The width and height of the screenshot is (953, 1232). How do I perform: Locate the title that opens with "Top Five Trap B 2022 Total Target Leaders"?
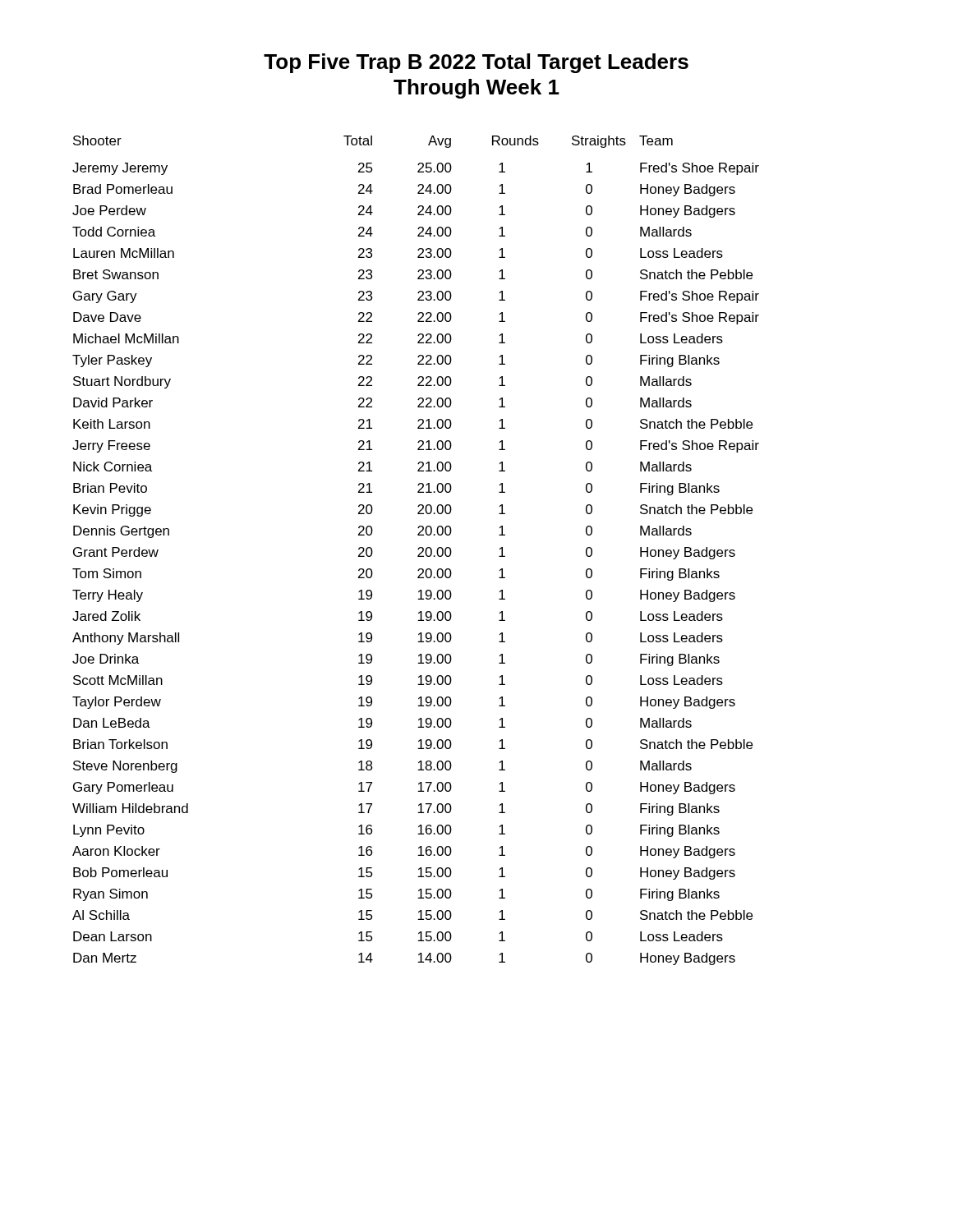click(x=476, y=75)
